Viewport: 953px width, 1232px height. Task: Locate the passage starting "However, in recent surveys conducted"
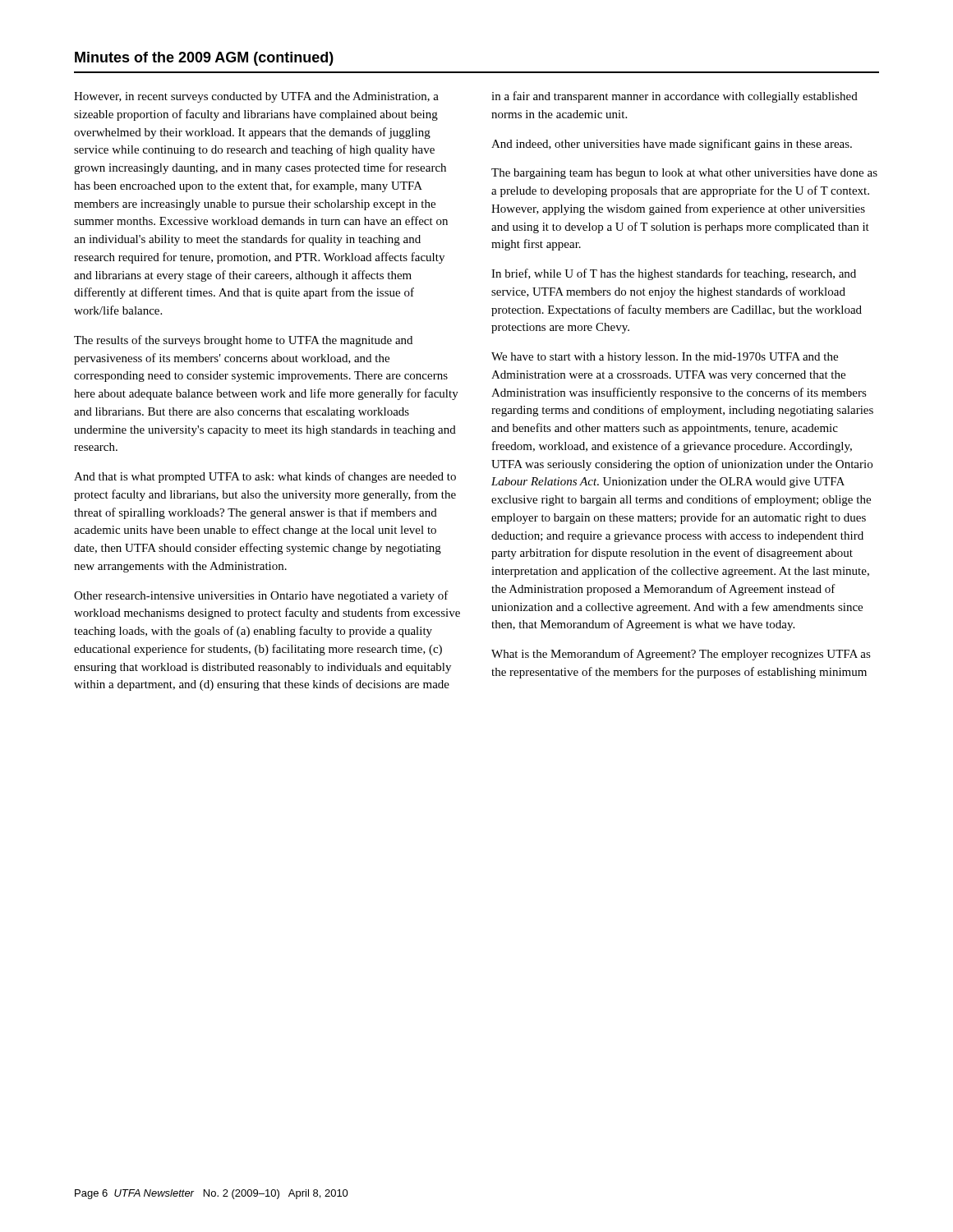coord(268,204)
